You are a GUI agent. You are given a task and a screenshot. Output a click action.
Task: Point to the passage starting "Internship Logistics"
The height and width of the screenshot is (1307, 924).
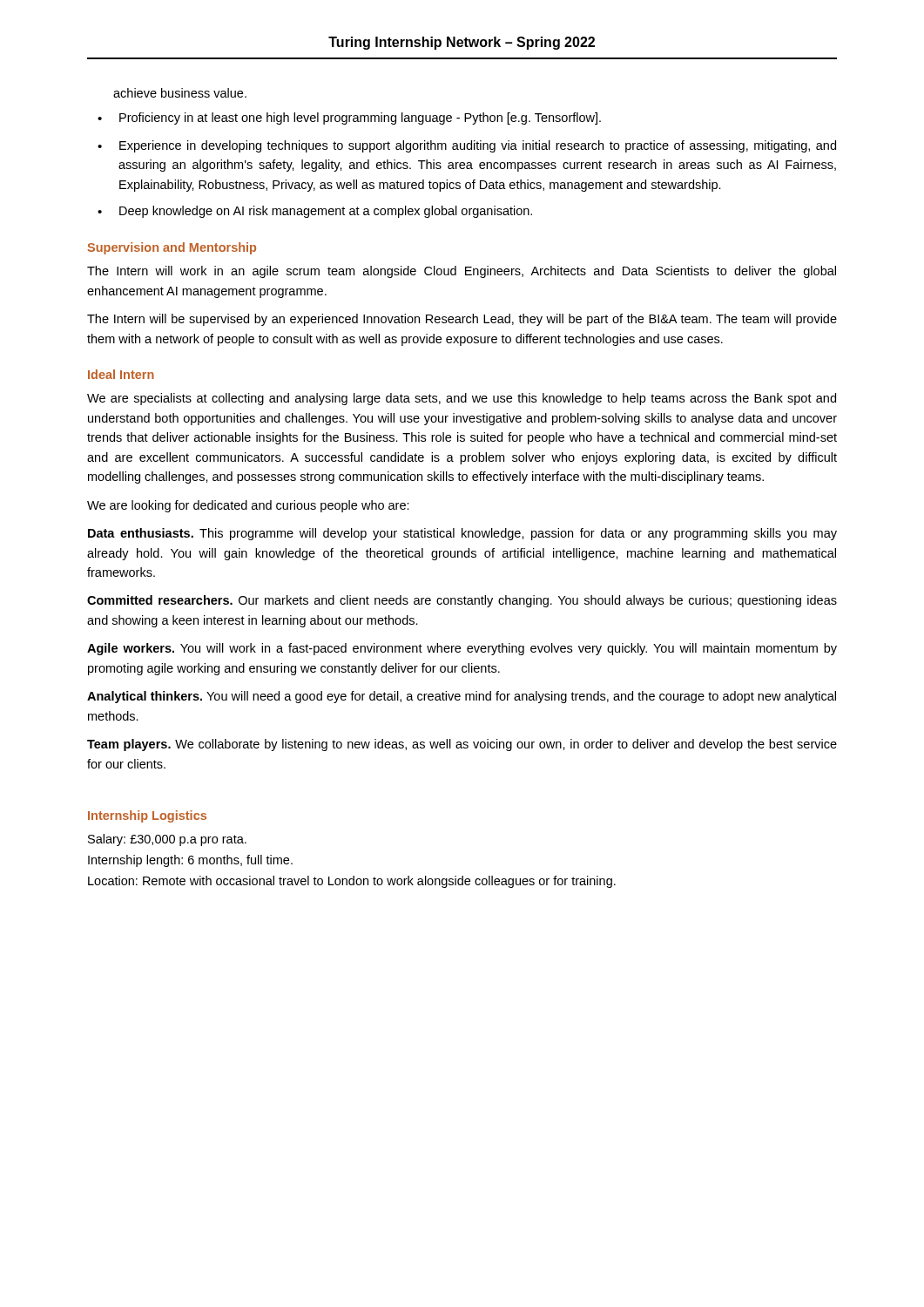[x=147, y=816]
